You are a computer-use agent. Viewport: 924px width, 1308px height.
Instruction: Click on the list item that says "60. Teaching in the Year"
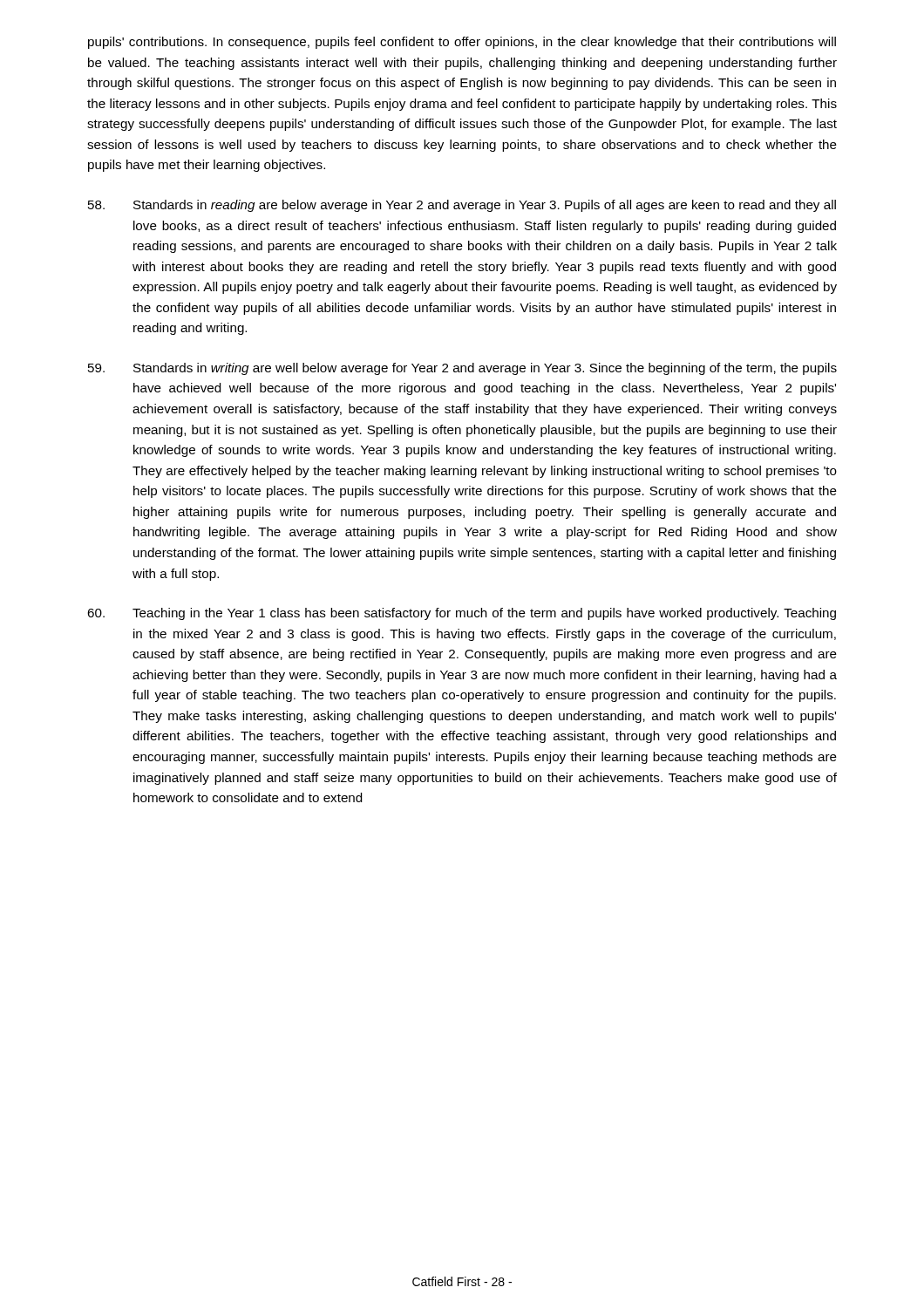[462, 705]
